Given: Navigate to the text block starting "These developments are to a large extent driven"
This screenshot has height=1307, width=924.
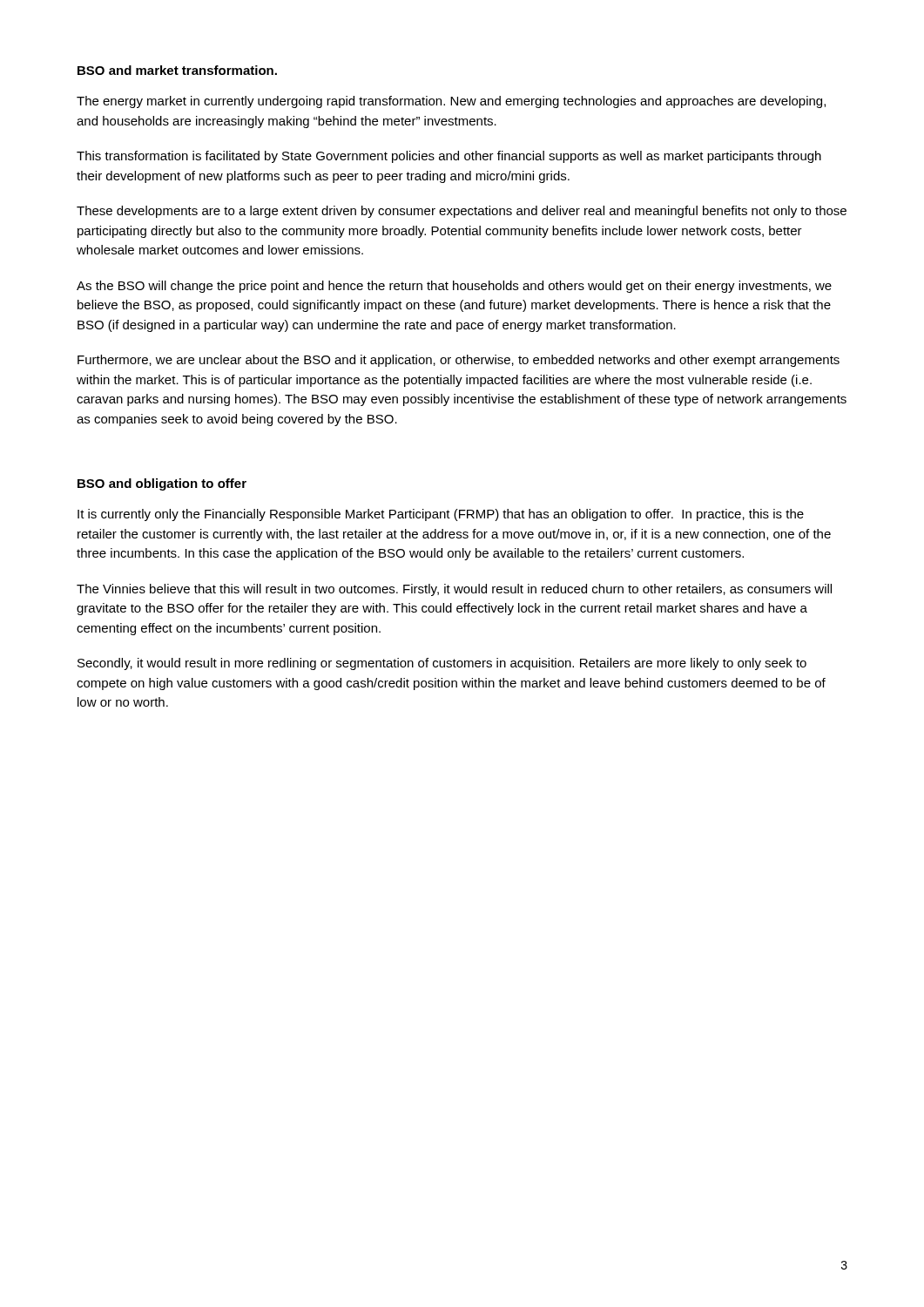Looking at the screenshot, I should [462, 230].
